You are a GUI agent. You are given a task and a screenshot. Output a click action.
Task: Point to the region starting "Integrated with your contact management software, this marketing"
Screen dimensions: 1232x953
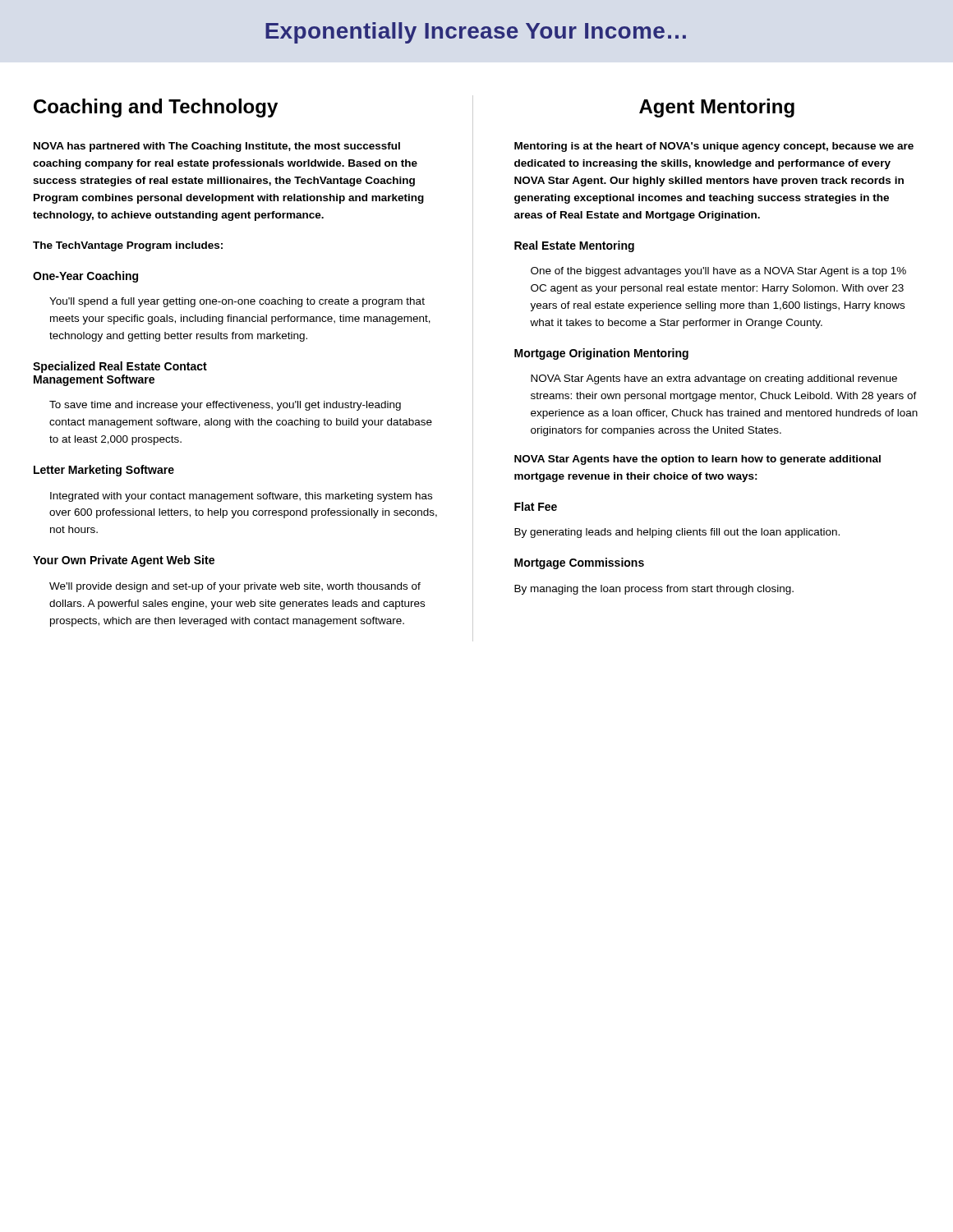[244, 513]
